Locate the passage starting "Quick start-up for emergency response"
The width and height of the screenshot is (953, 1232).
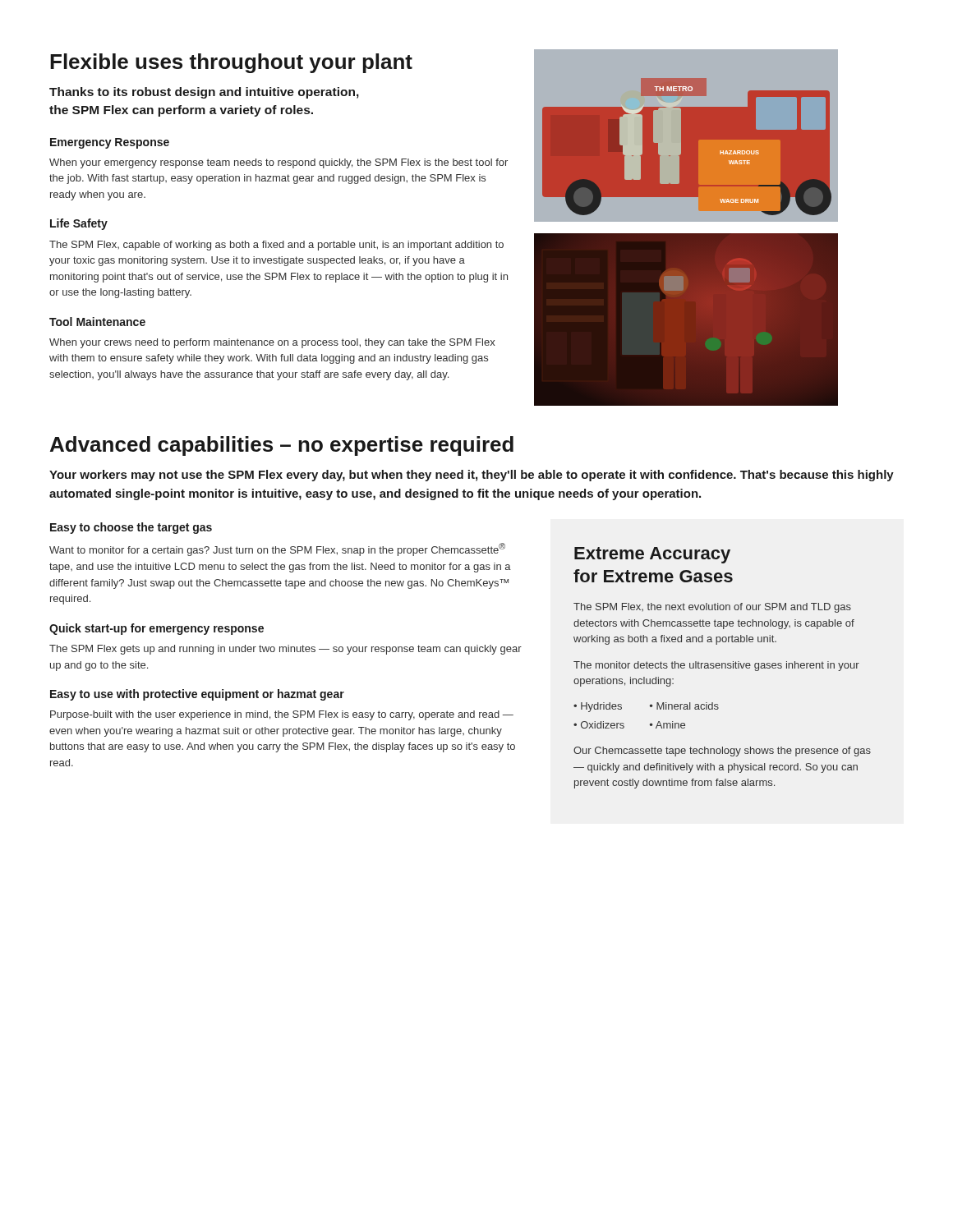157,629
